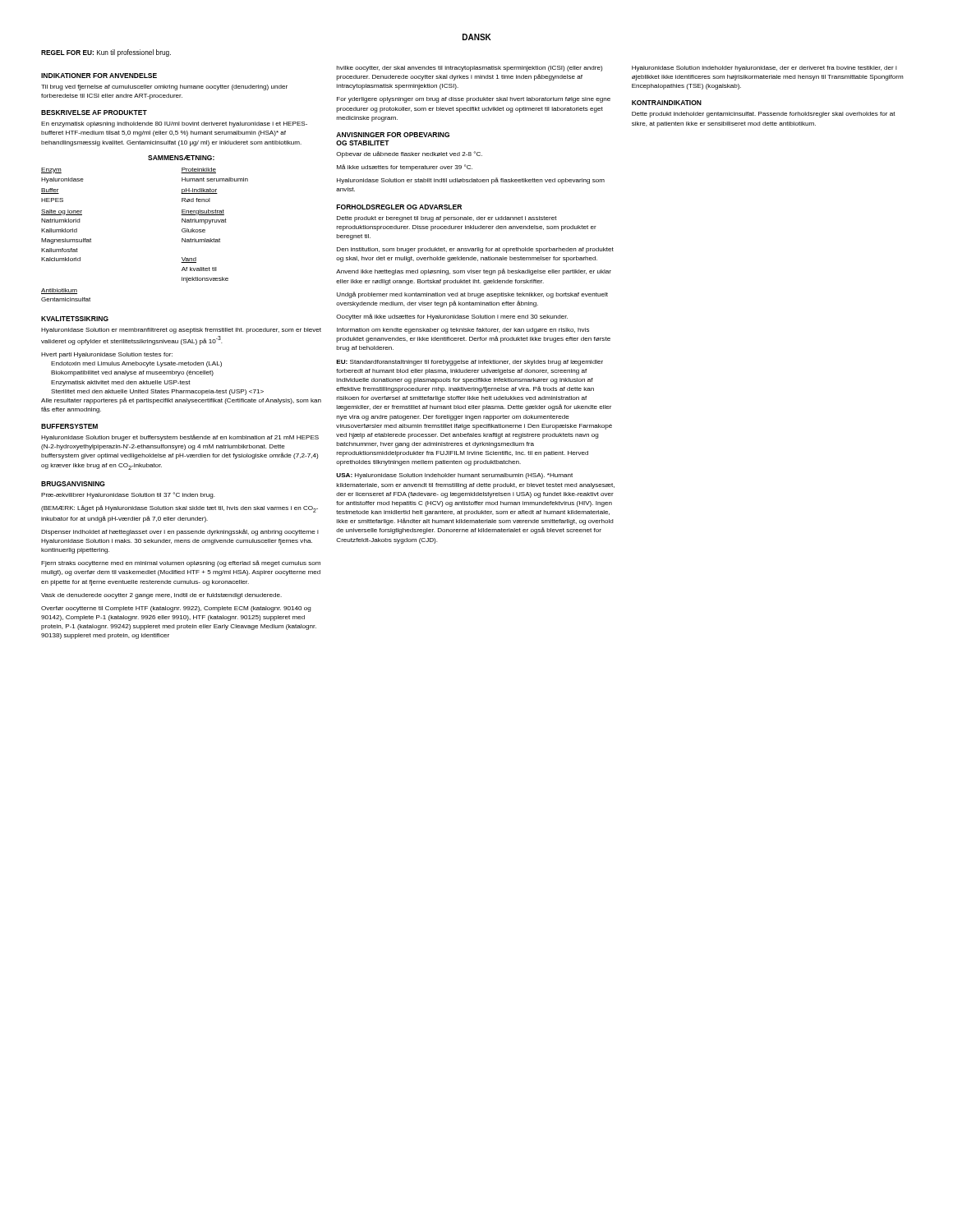
Task: Navigate to the passage starting "Dette produkt er beregnet til brug"
Action: click(x=466, y=227)
